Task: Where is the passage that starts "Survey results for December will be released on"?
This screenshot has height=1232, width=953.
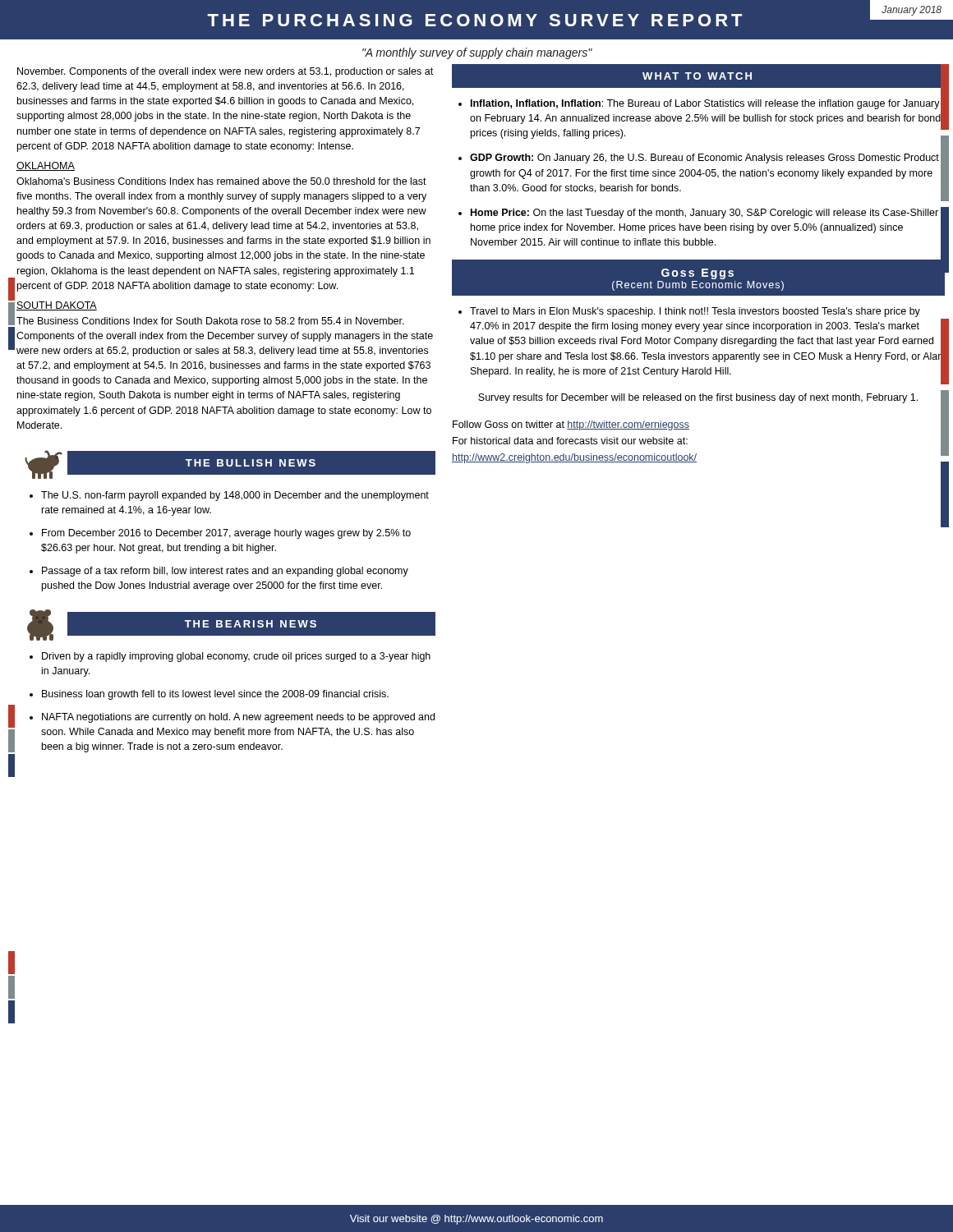Action: click(x=698, y=397)
